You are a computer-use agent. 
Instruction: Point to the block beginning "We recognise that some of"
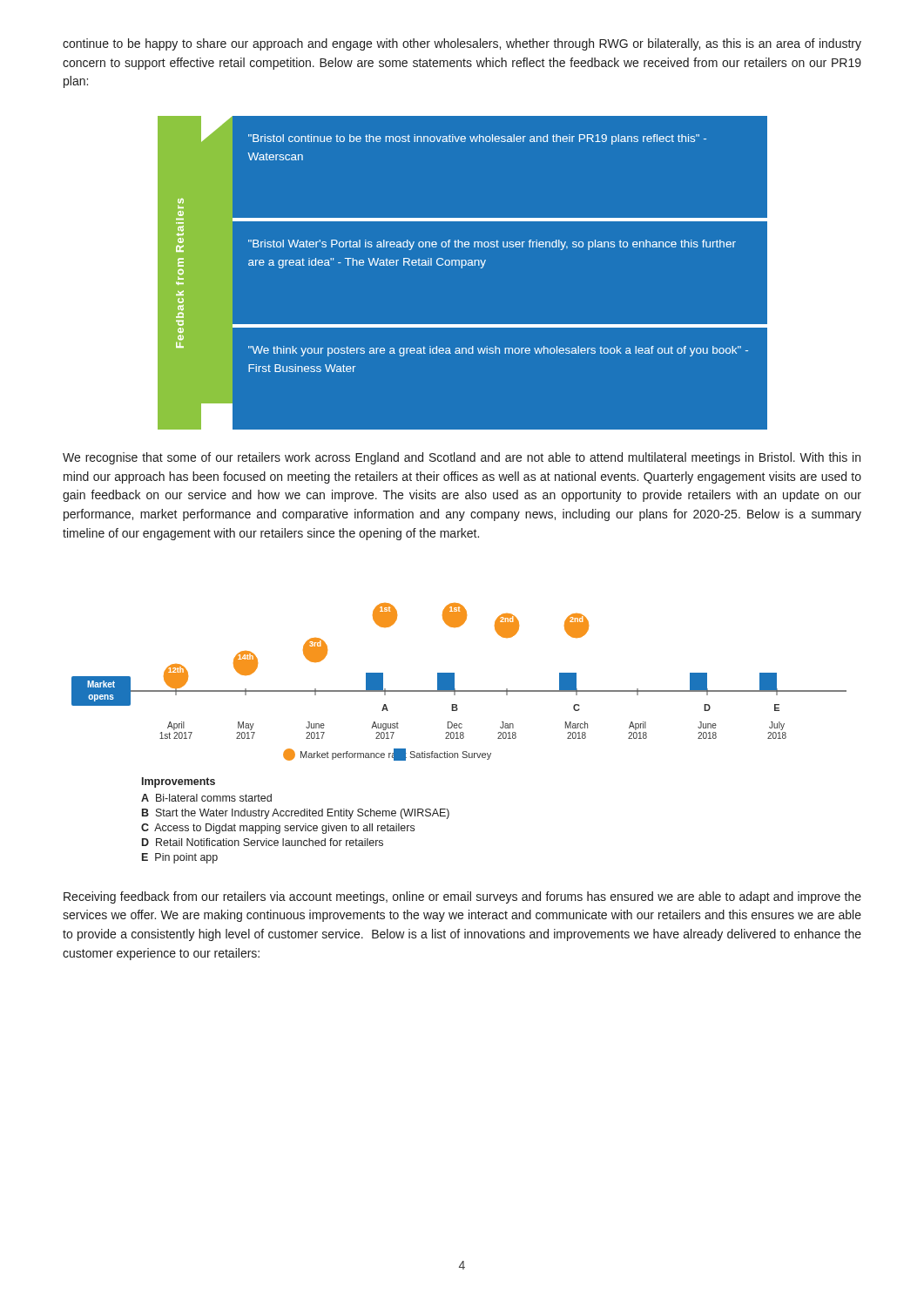click(462, 495)
